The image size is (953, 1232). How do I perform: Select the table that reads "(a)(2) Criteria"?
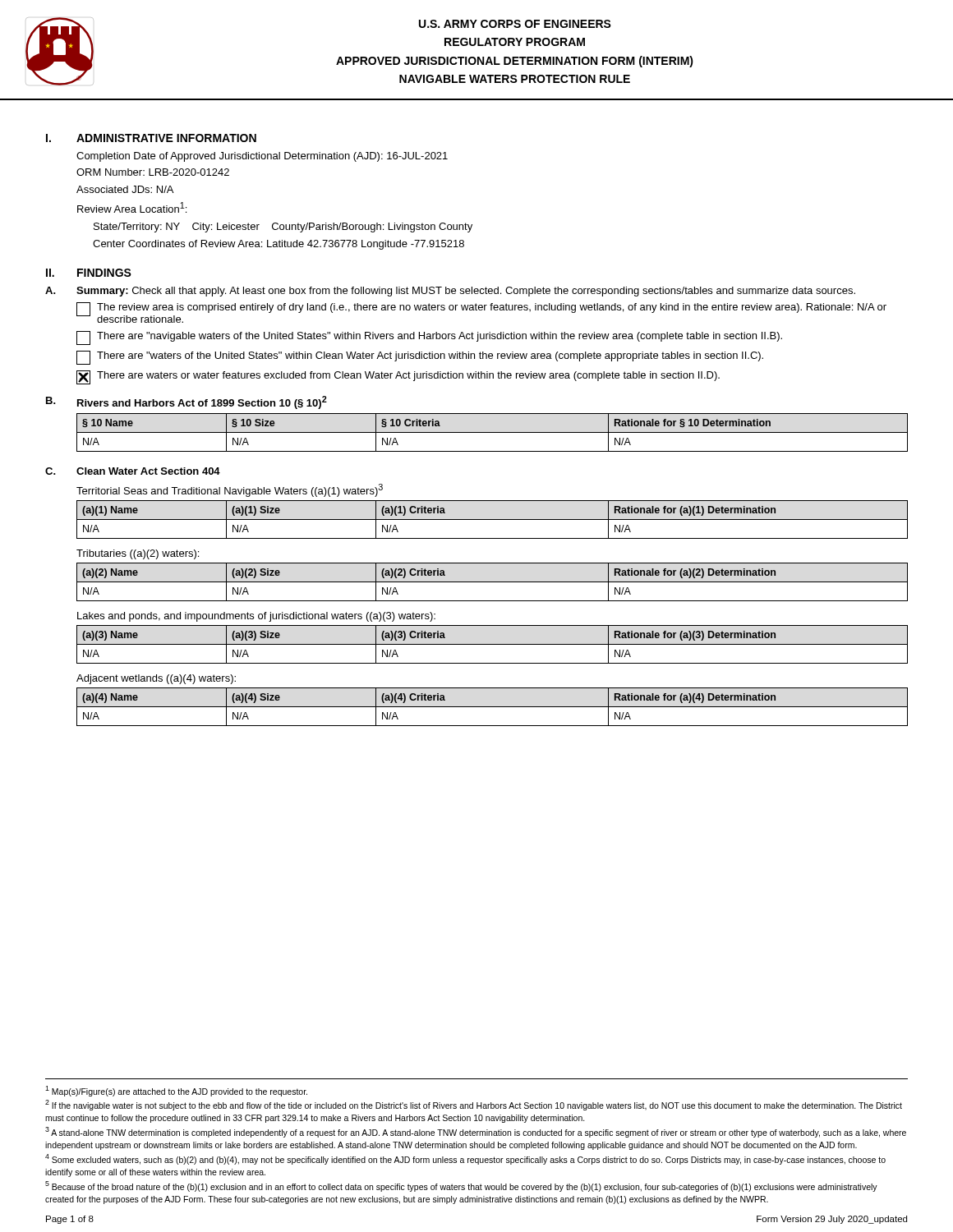(492, 582)
